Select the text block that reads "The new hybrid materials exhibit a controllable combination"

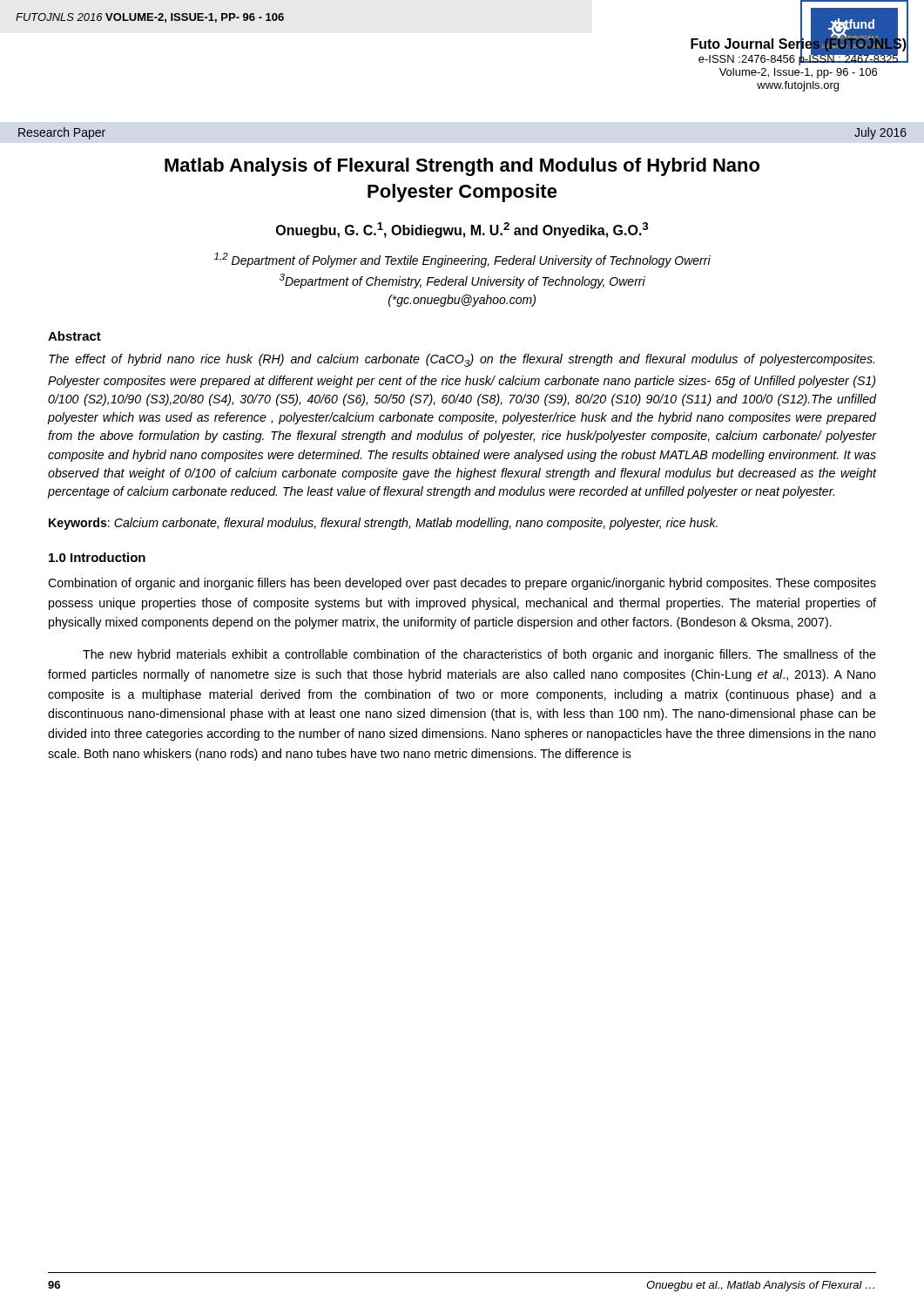click(462, 704)
